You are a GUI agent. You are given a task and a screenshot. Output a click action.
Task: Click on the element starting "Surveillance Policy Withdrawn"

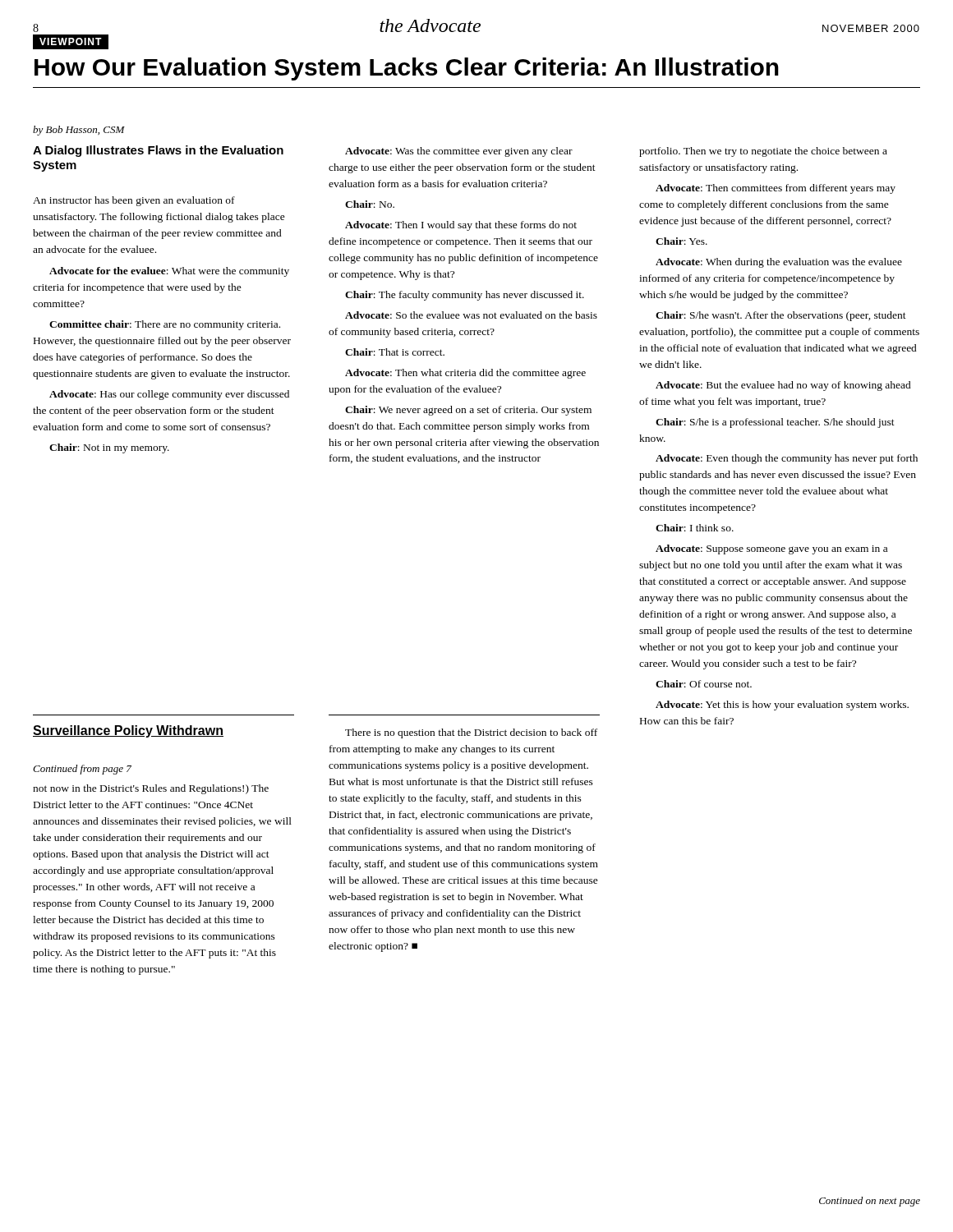[x=163, y=731]
